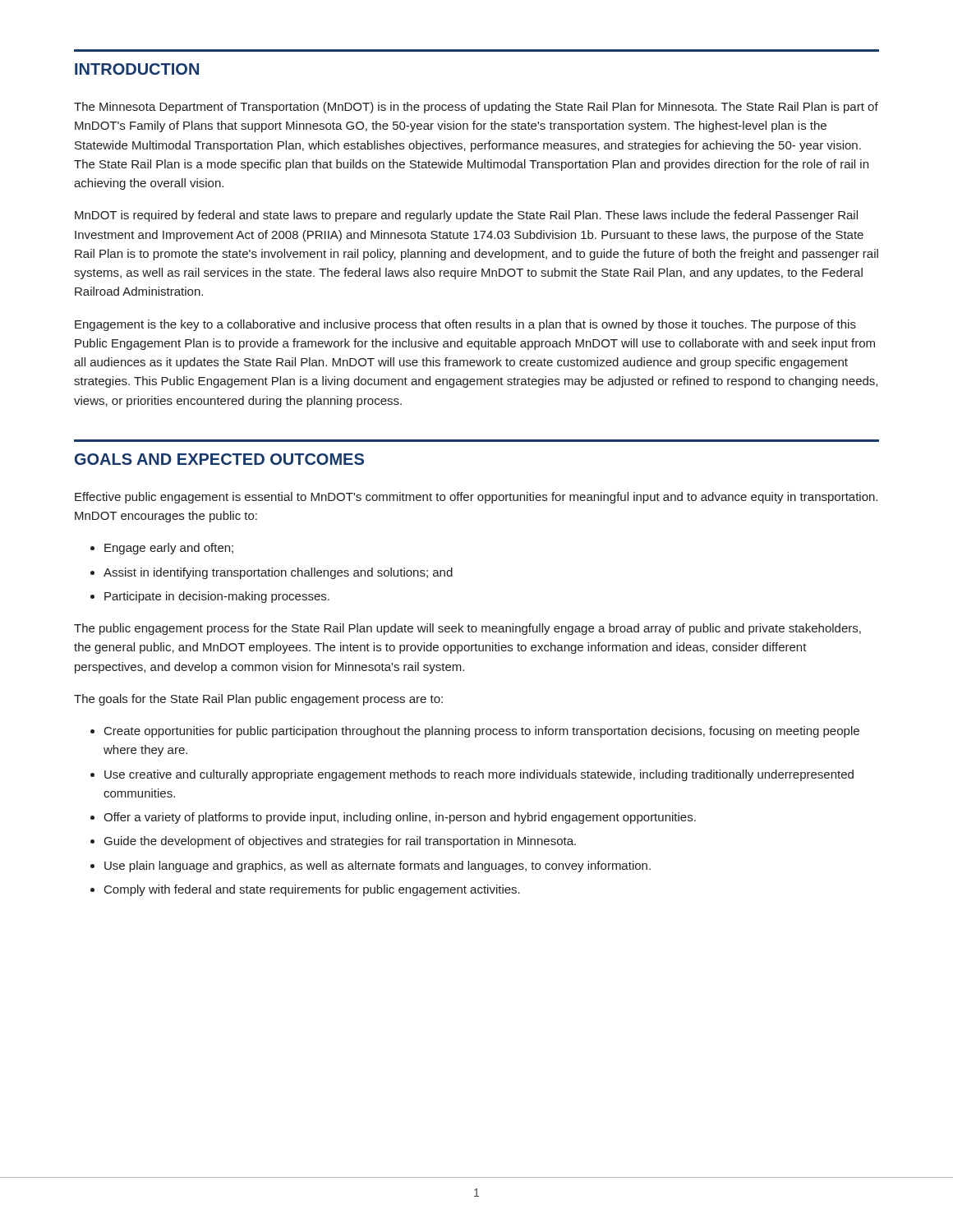953x1232 pixels.
Task: Select the region starting "Offer a variety of platforms"
Action: point(400,817)
